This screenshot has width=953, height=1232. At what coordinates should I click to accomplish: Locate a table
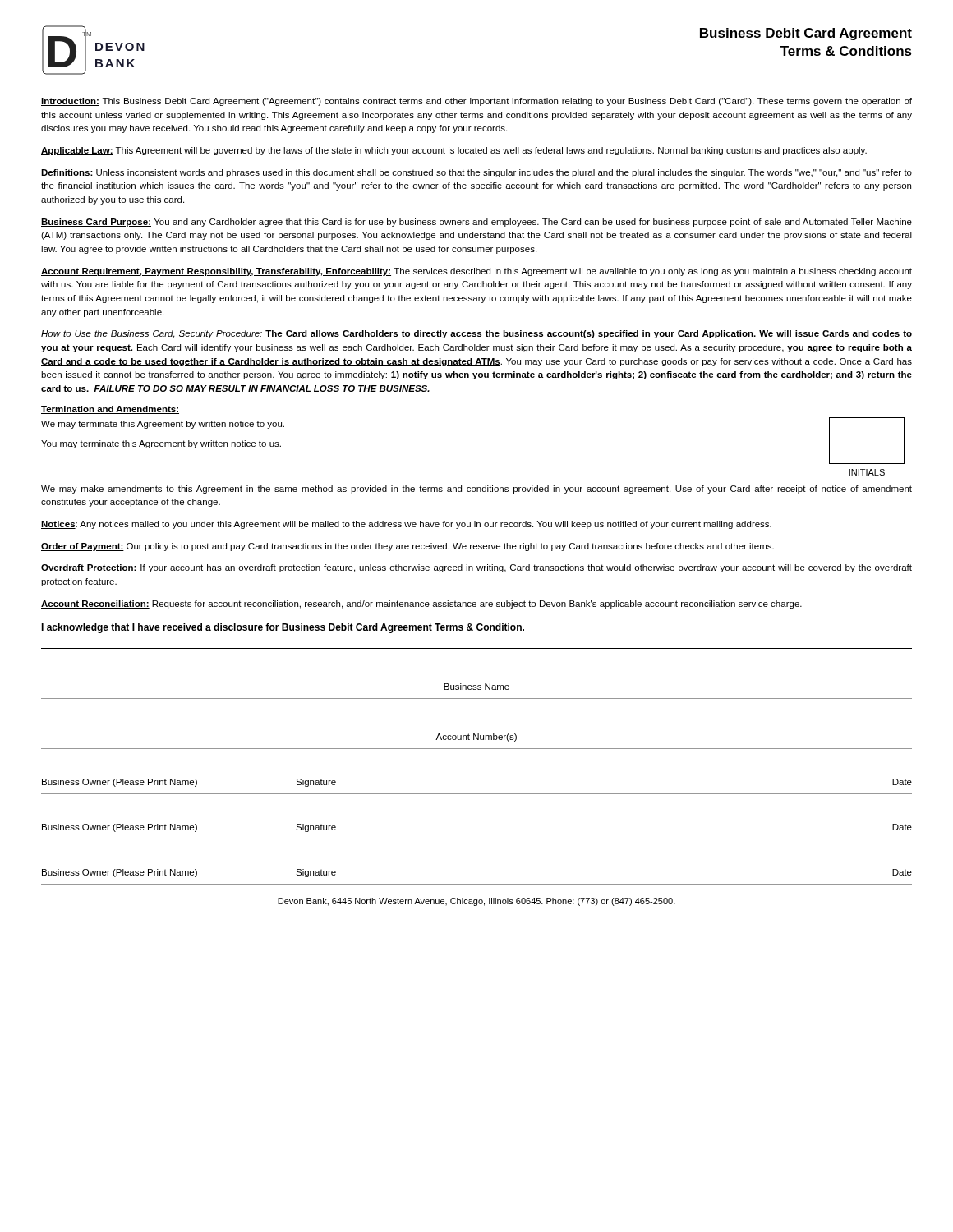[476, 767]
